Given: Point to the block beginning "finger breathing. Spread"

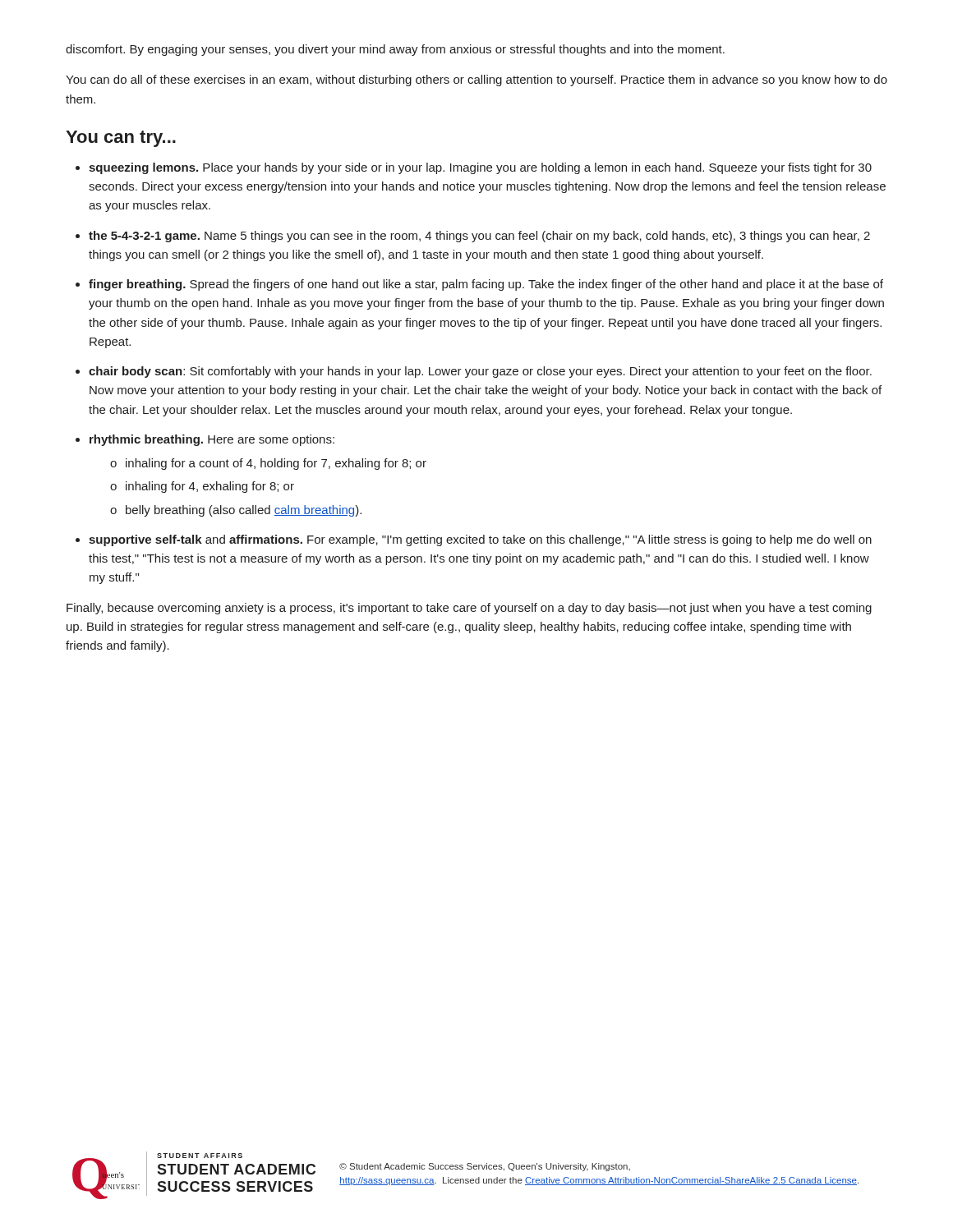Looking at the screenshot, I should (487, 312).
